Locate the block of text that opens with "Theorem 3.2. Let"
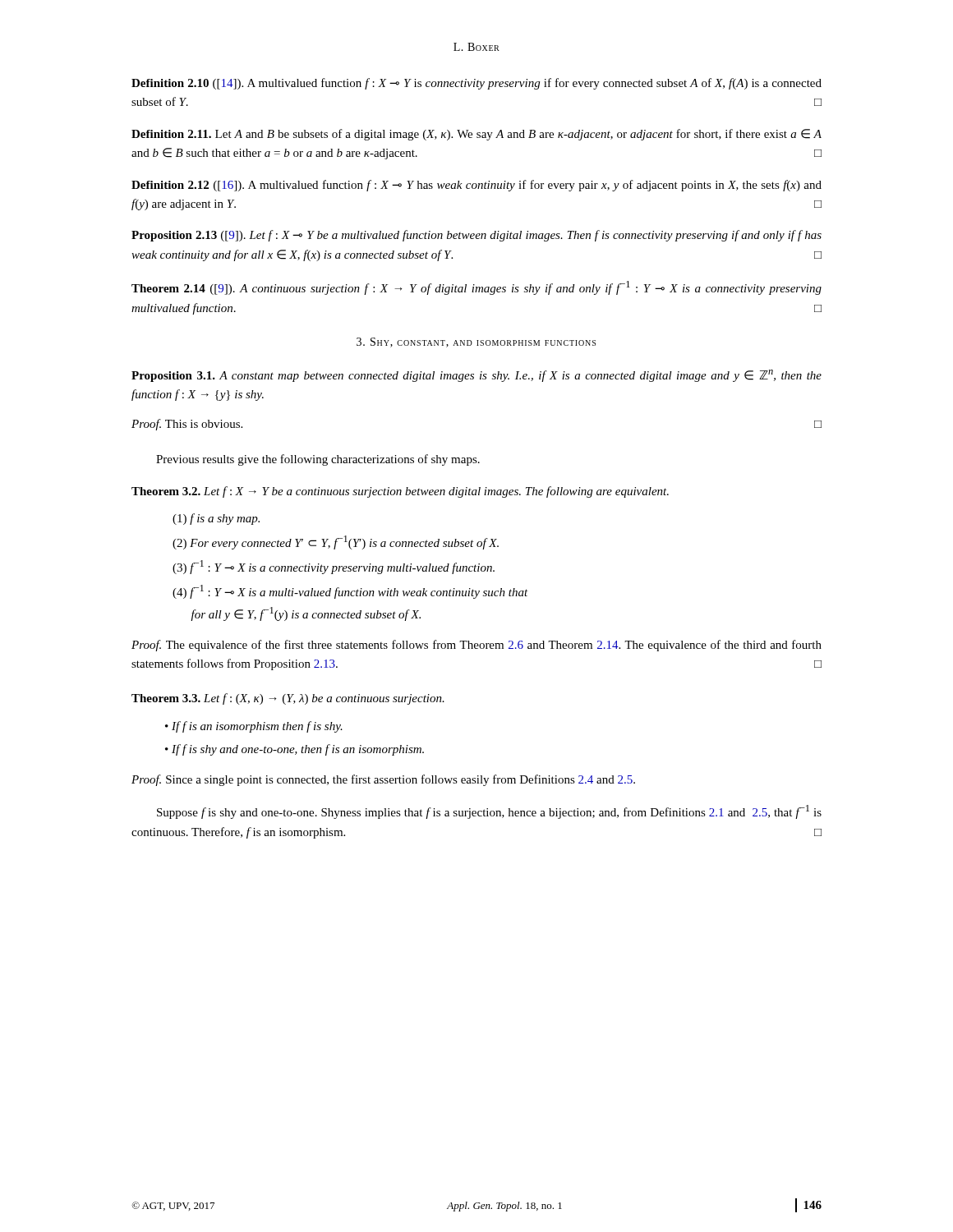The height and width of the screenshot is (1232, 953). (x=400, y=492)
